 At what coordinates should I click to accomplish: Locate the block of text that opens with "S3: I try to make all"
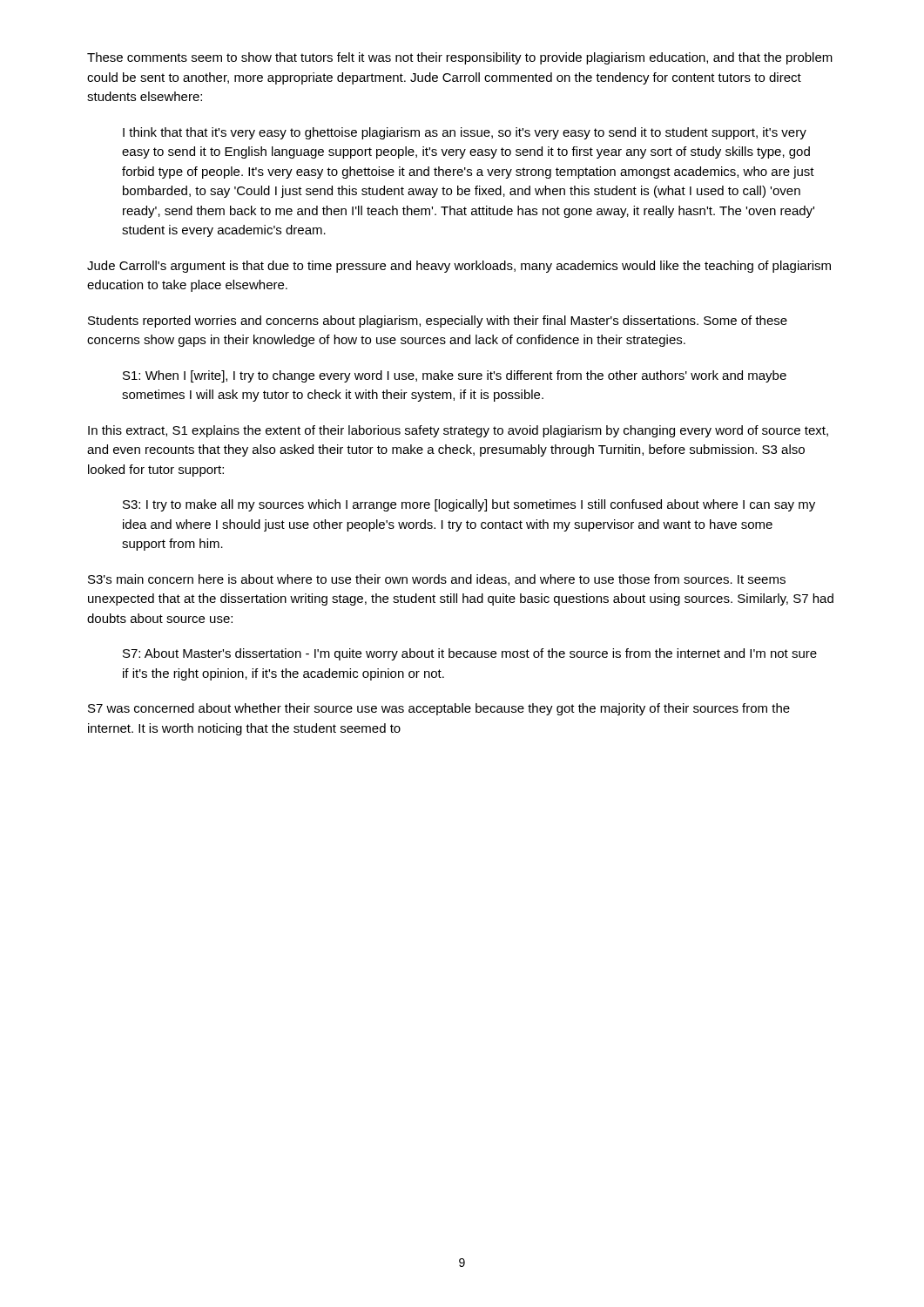469,524
